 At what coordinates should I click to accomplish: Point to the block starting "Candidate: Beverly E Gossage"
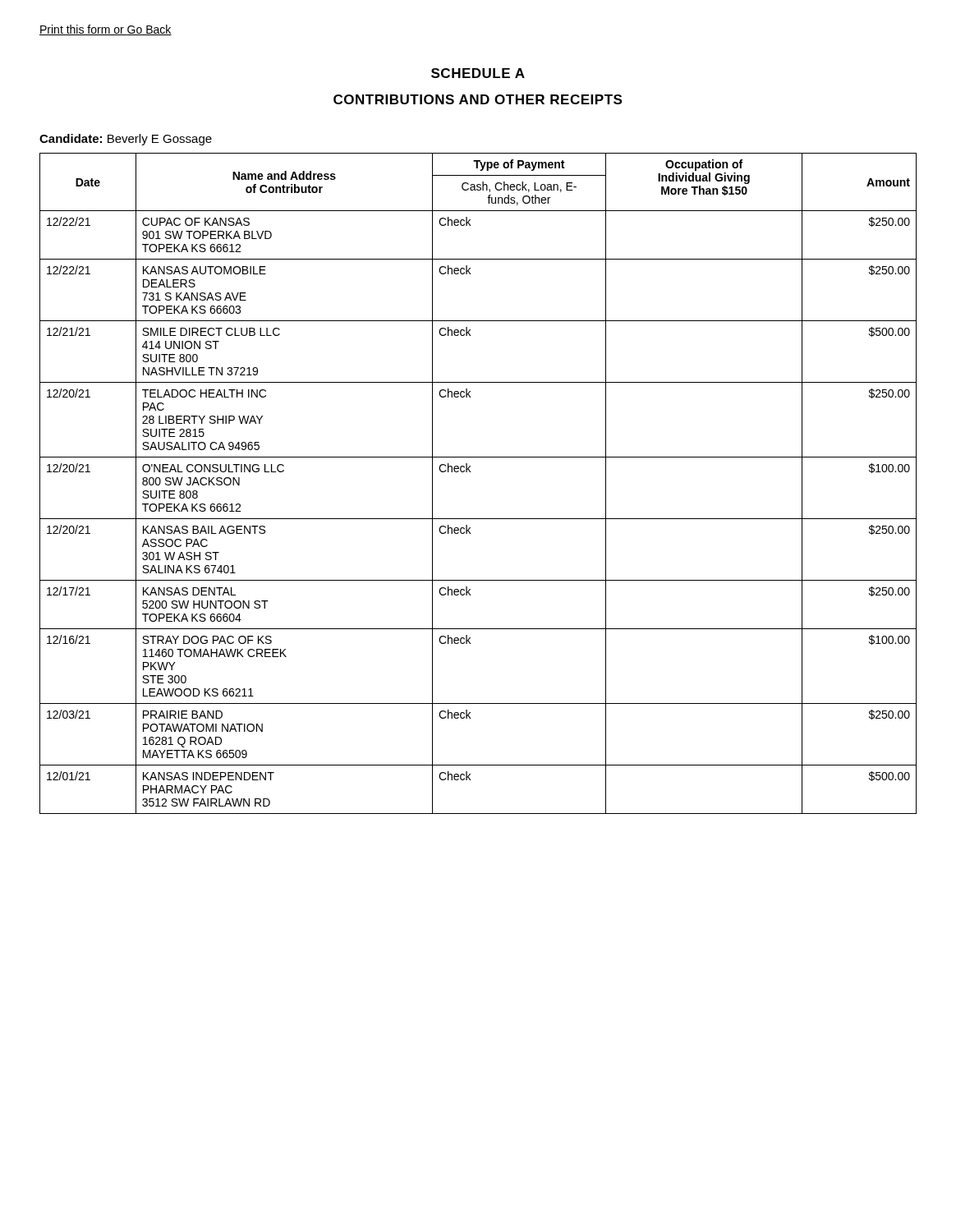click(x=126, y=138)
